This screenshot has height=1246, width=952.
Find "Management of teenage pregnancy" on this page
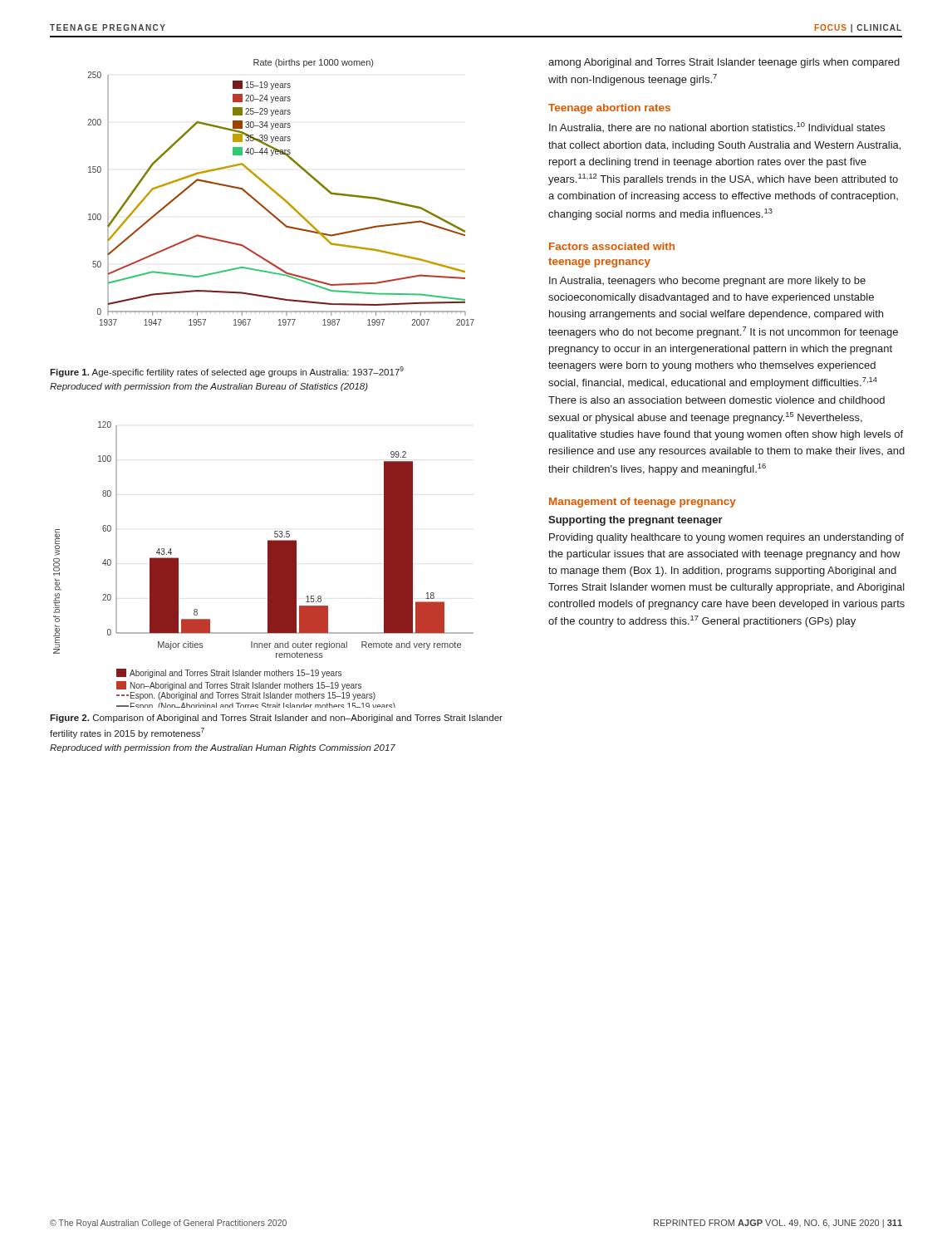pyautogui.click(x=642, y=501)
